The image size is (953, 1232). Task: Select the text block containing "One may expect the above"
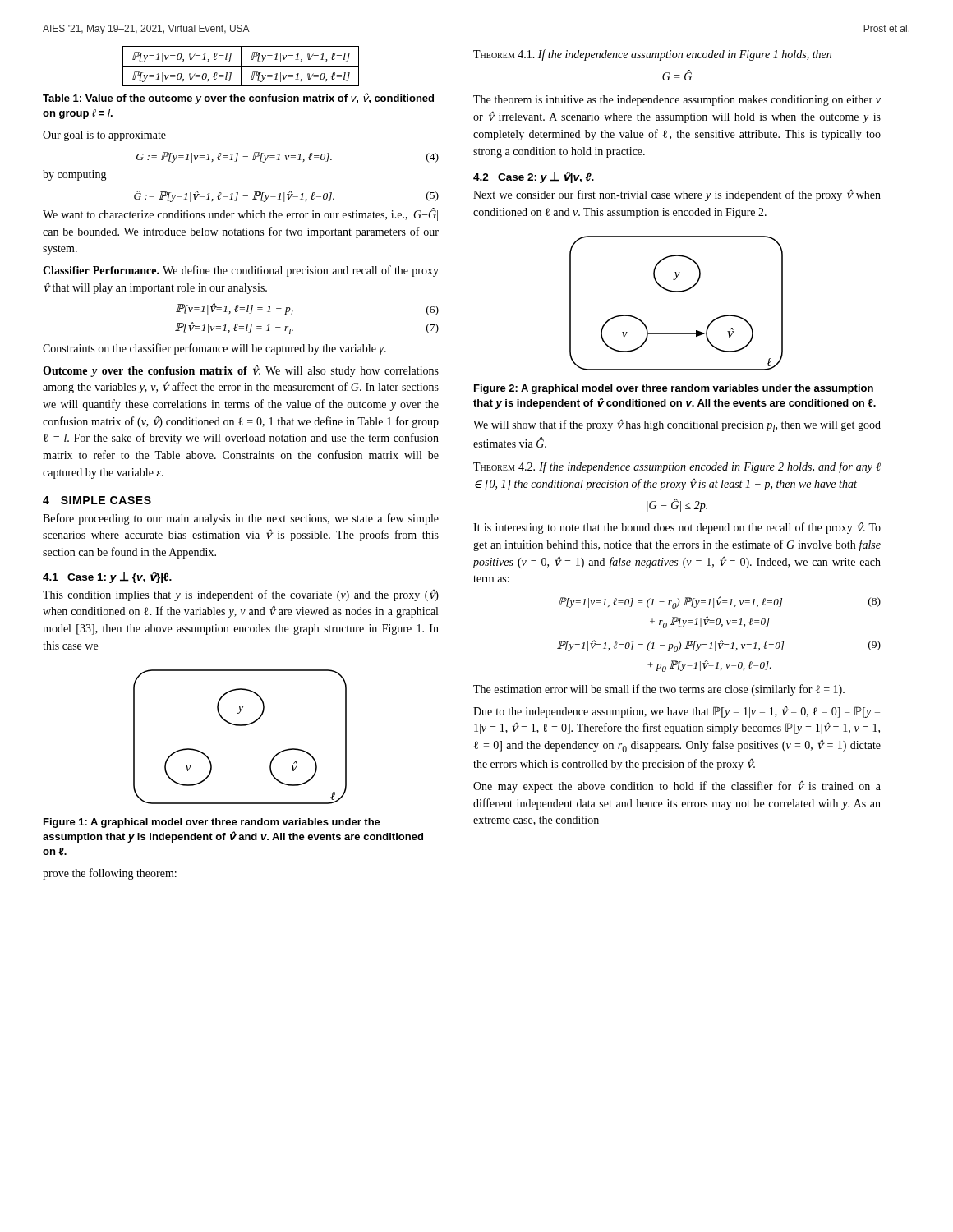click(x=677, y=803)
